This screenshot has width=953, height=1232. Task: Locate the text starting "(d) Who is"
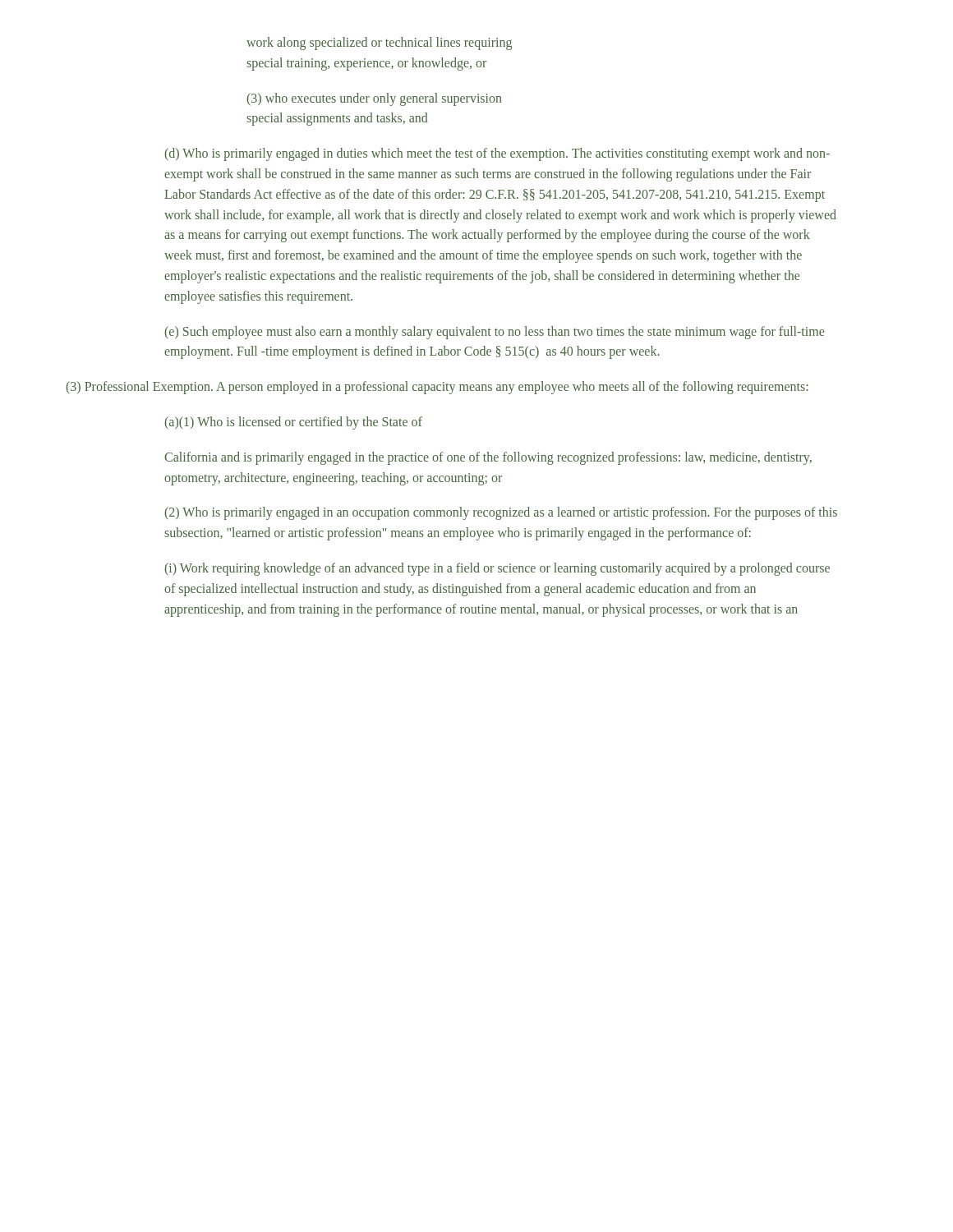(501, 225)
